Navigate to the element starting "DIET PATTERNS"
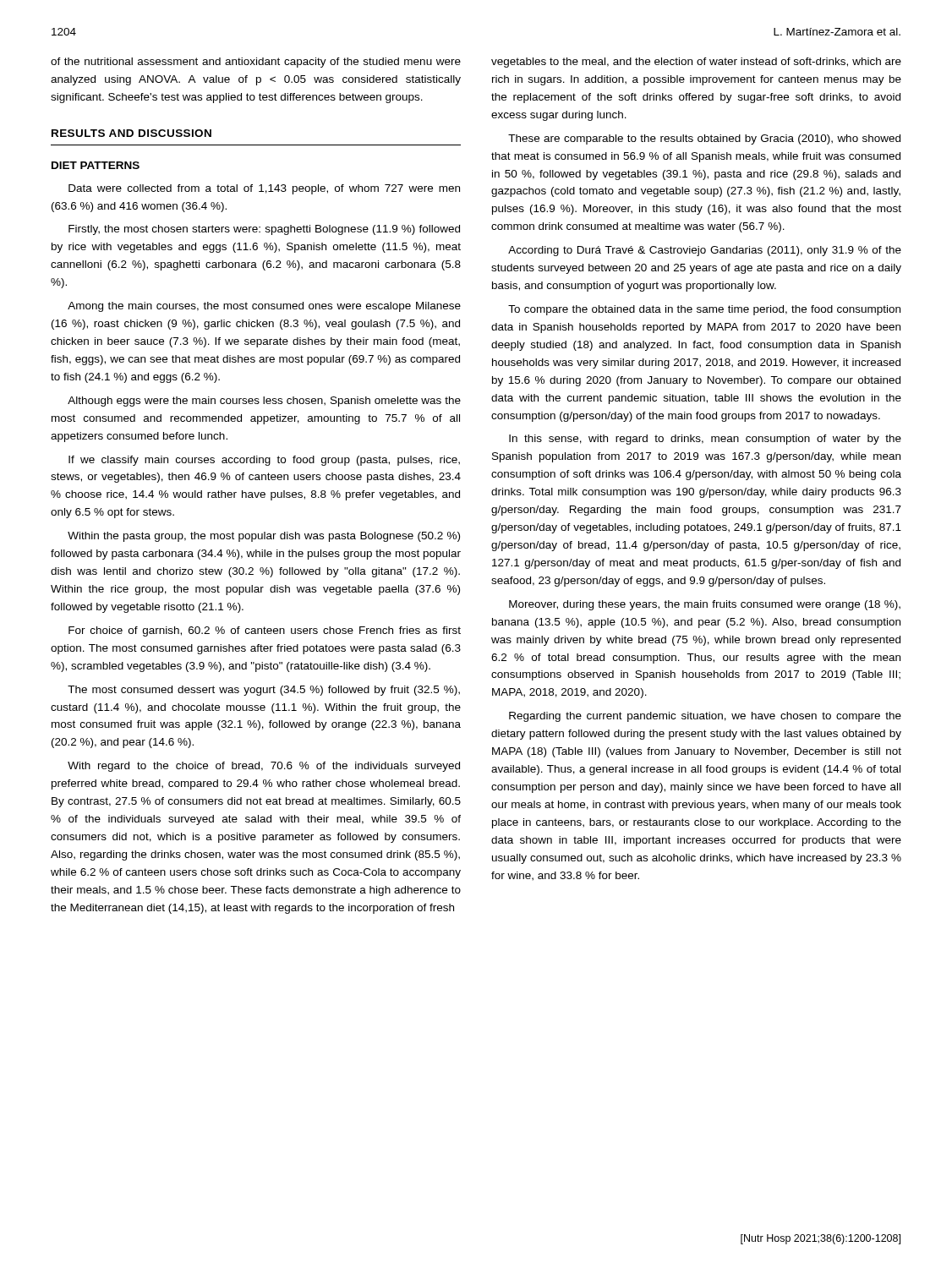 click(95, 165)
